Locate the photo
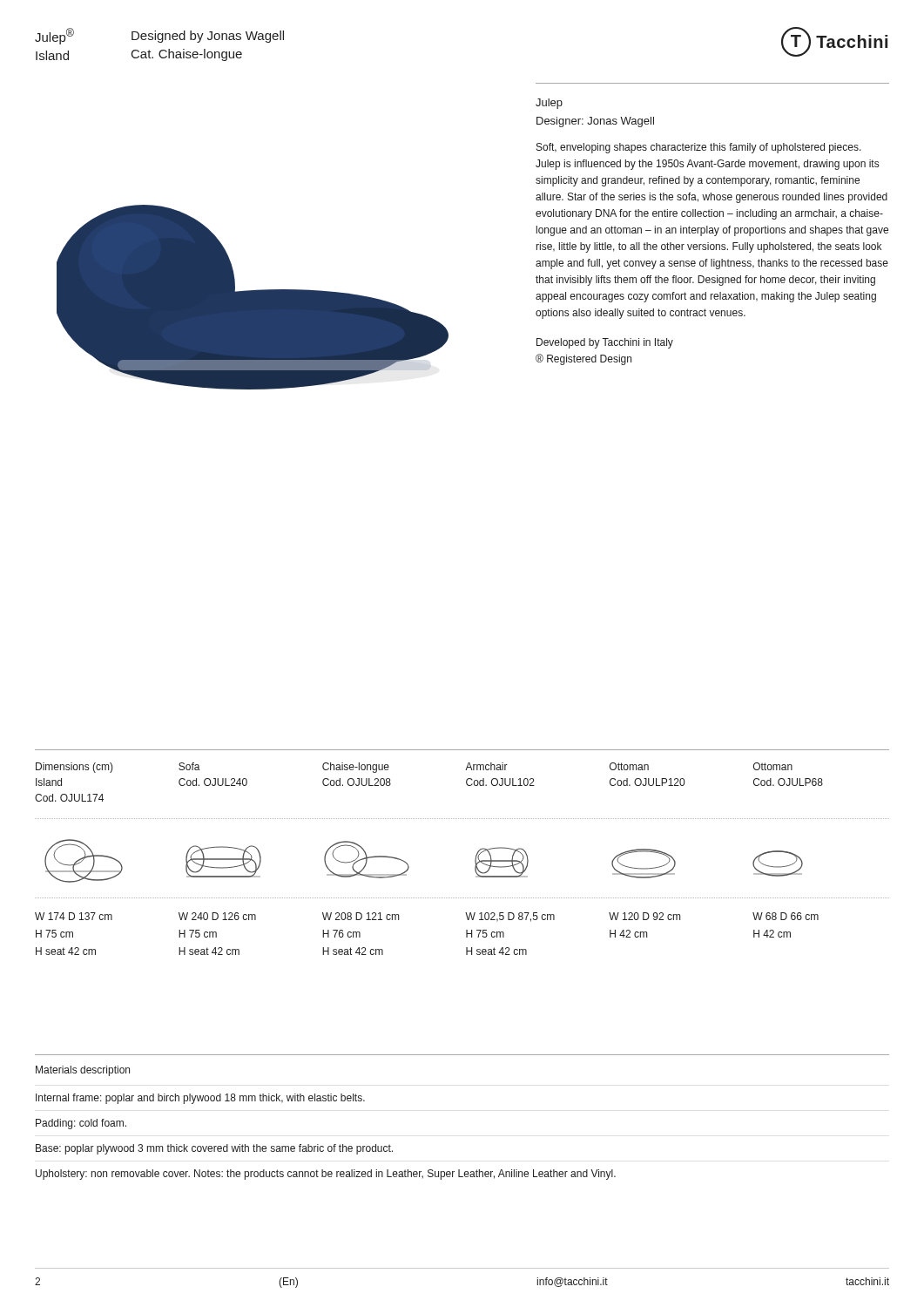This screenshot has height=1307, width=924. (274, 261)
